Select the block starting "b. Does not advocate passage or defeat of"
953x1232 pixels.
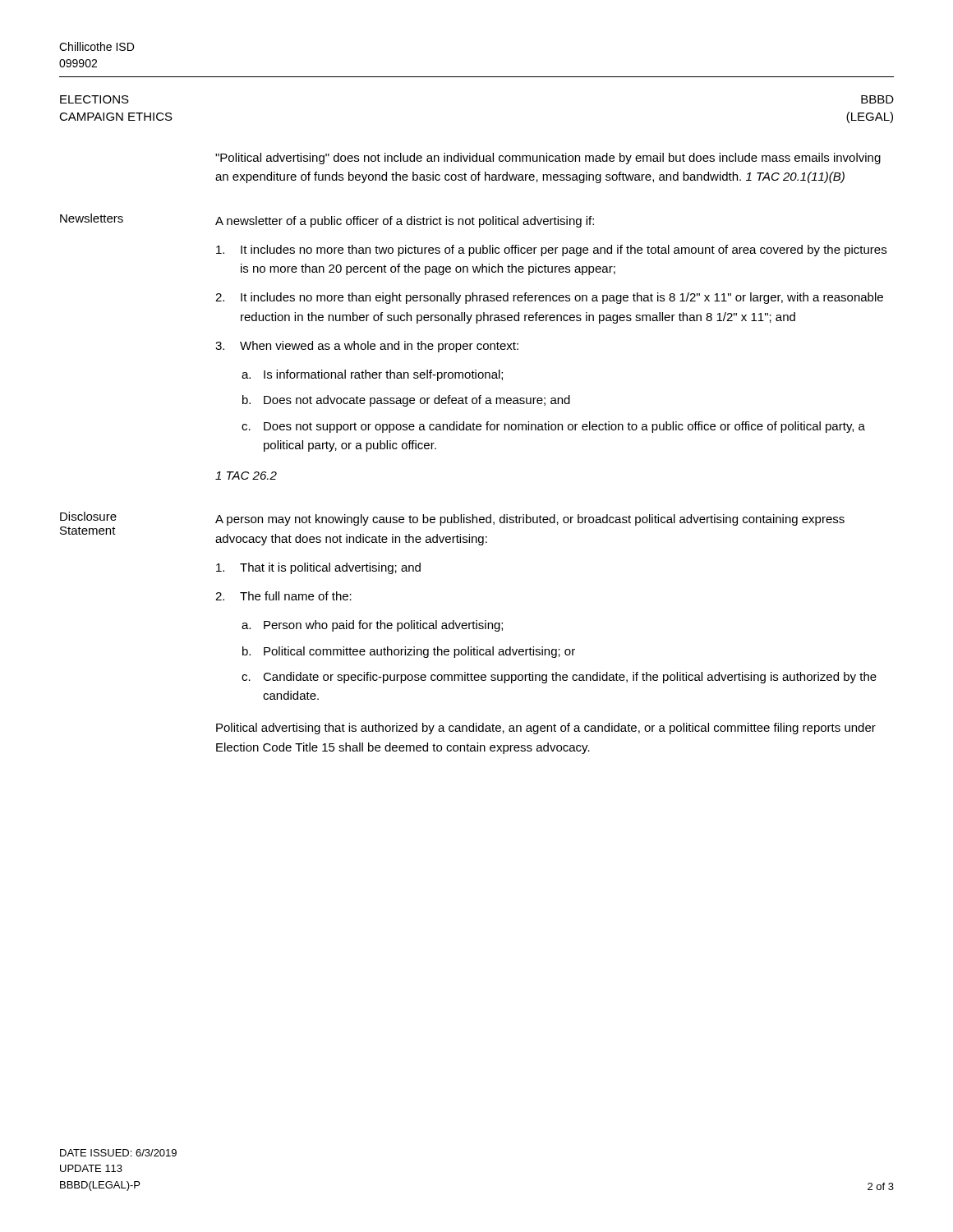[x=568, y=400]
